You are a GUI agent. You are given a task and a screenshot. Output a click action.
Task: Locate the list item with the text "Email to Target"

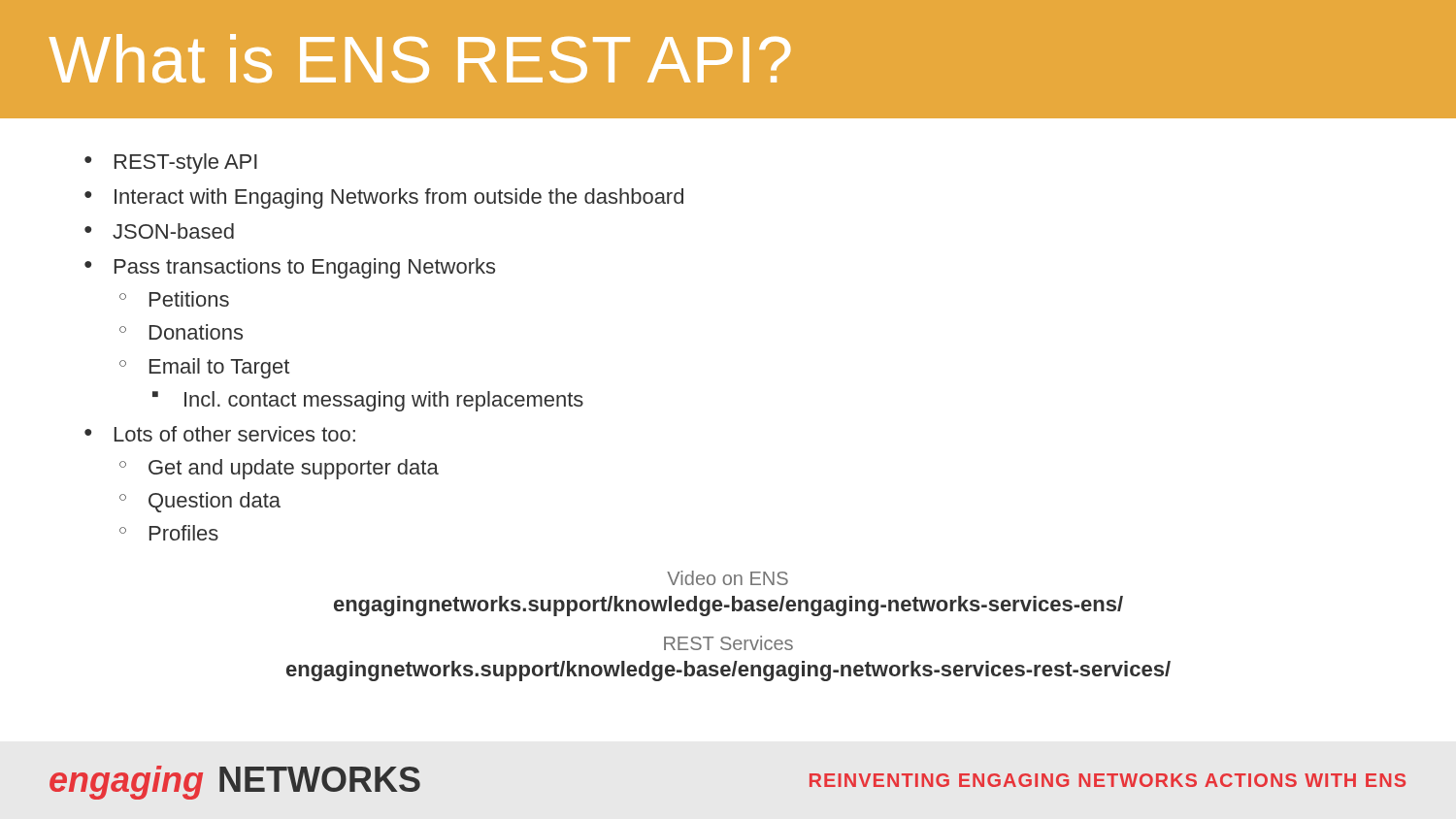219,368
